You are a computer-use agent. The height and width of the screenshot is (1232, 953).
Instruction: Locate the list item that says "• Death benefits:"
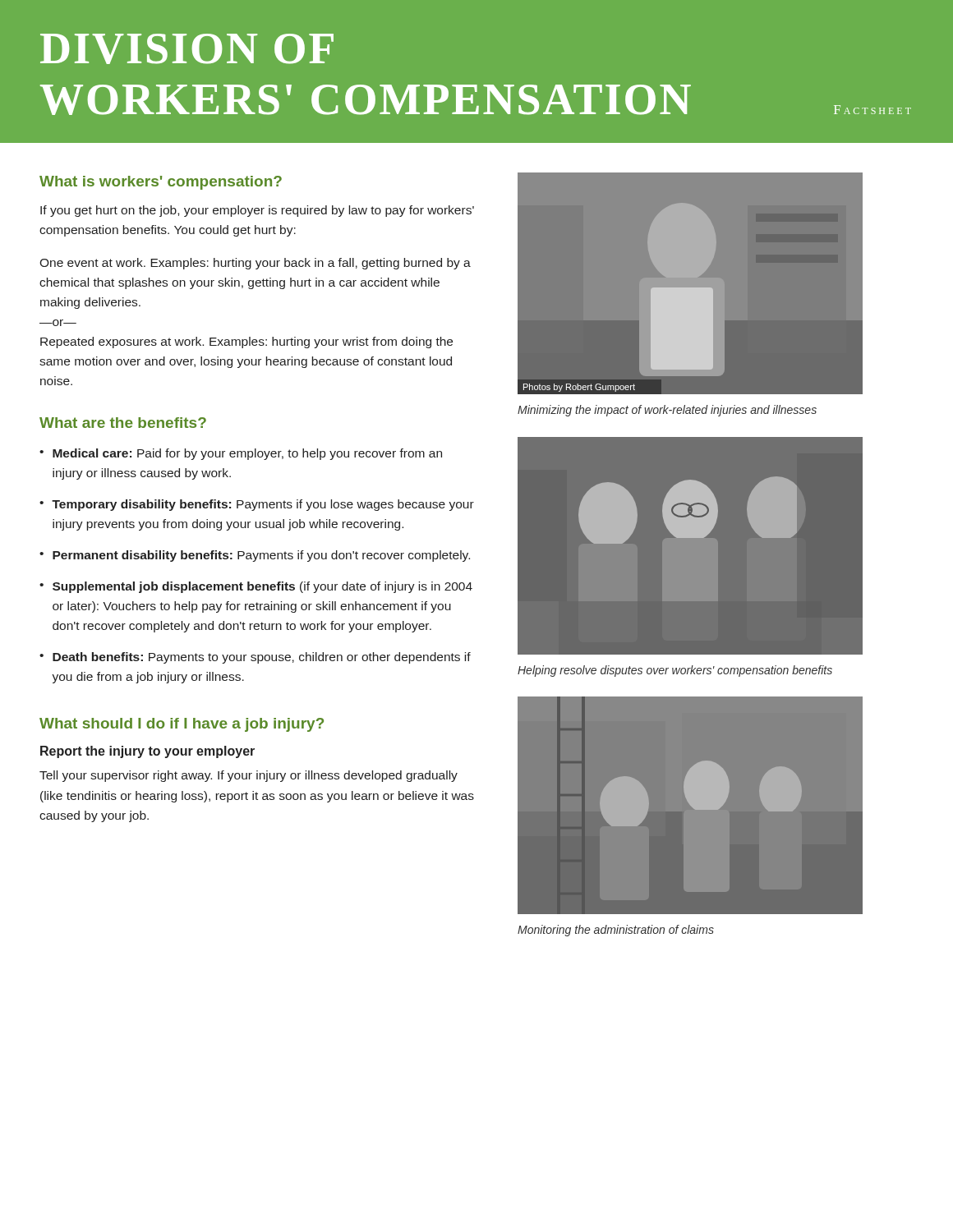click(258, 667)
